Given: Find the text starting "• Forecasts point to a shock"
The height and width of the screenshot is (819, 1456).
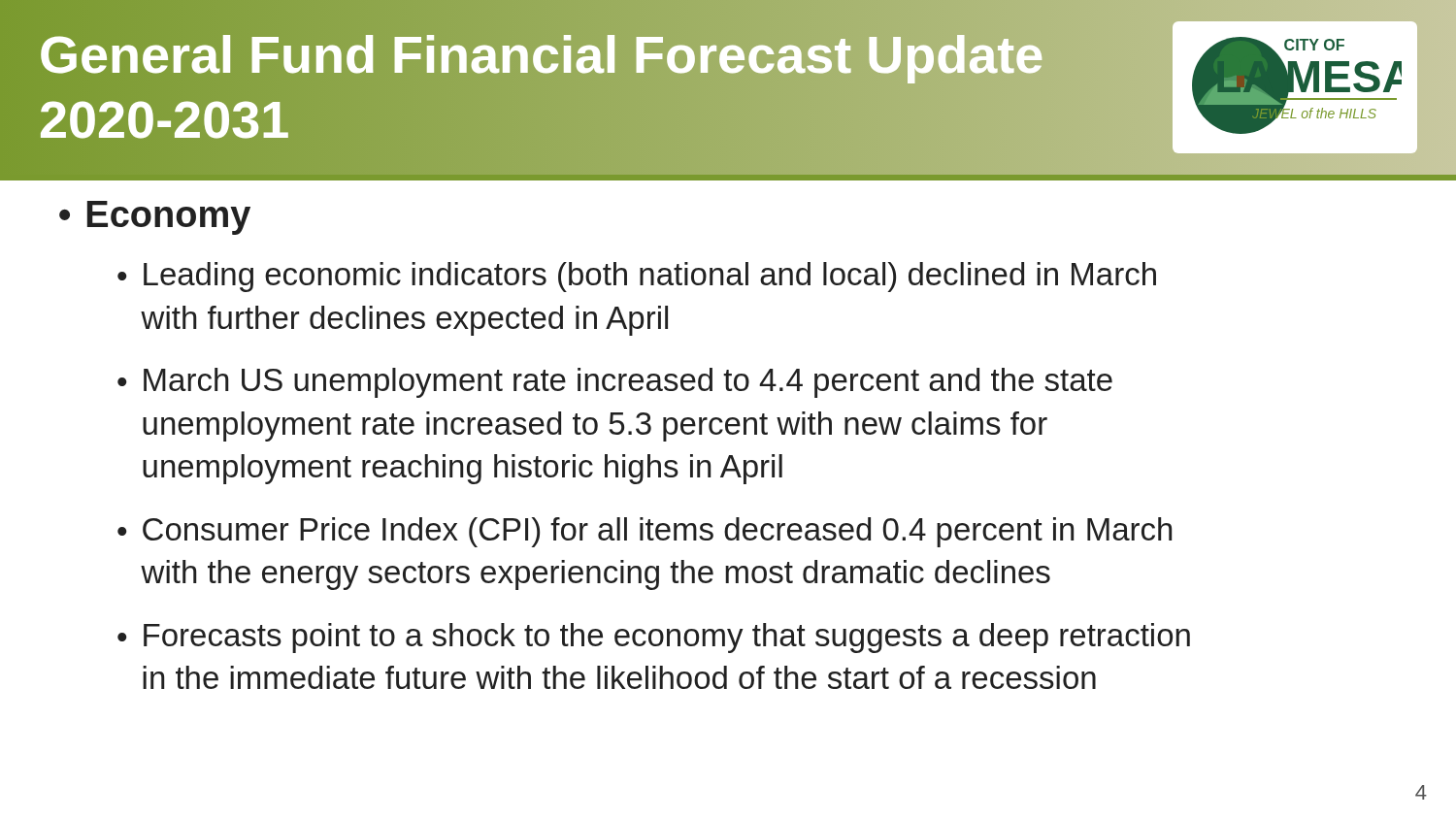Looking at the screenshot, I should (x=654, y=657).
